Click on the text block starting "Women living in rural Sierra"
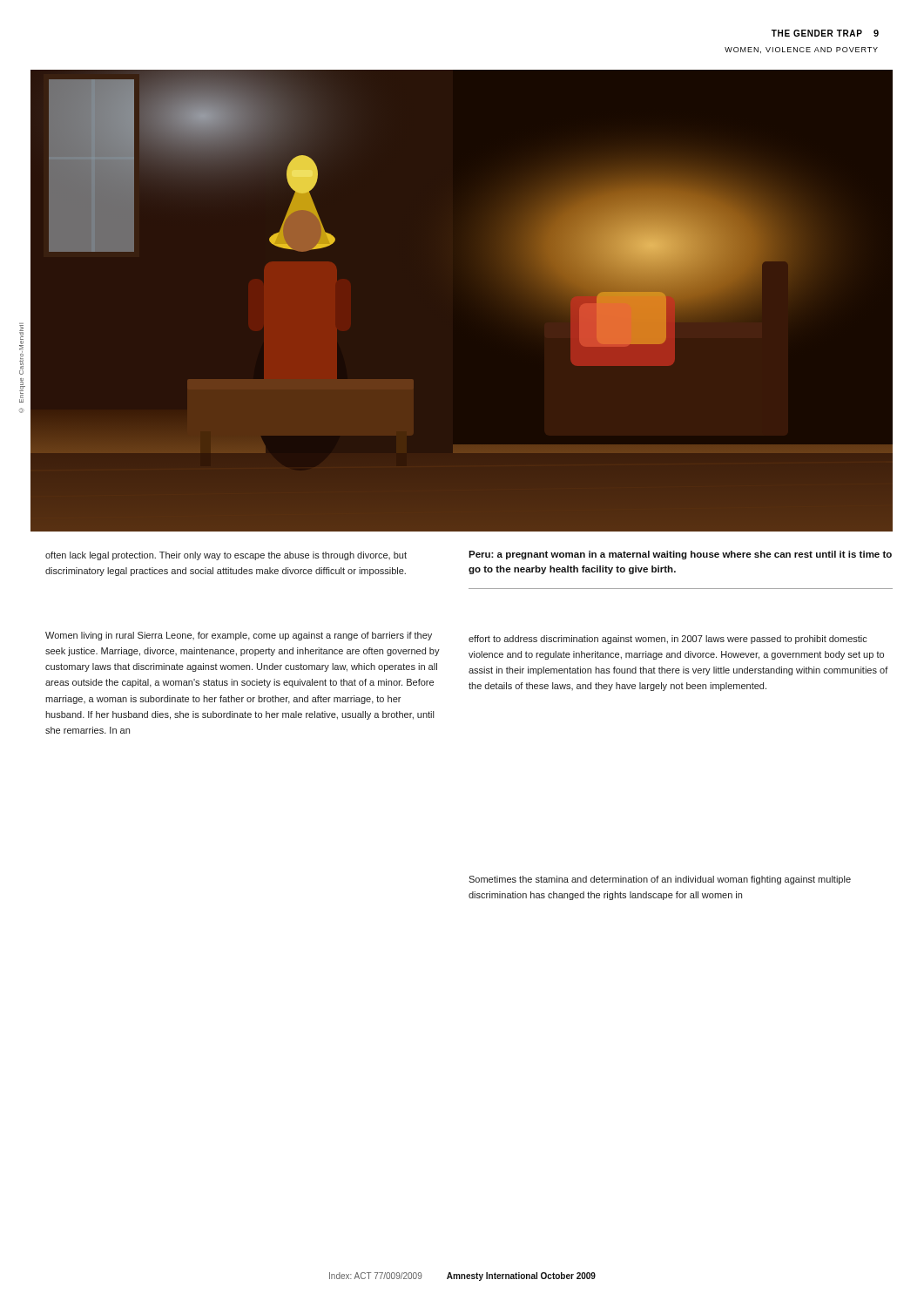 (x=242, y=683)
